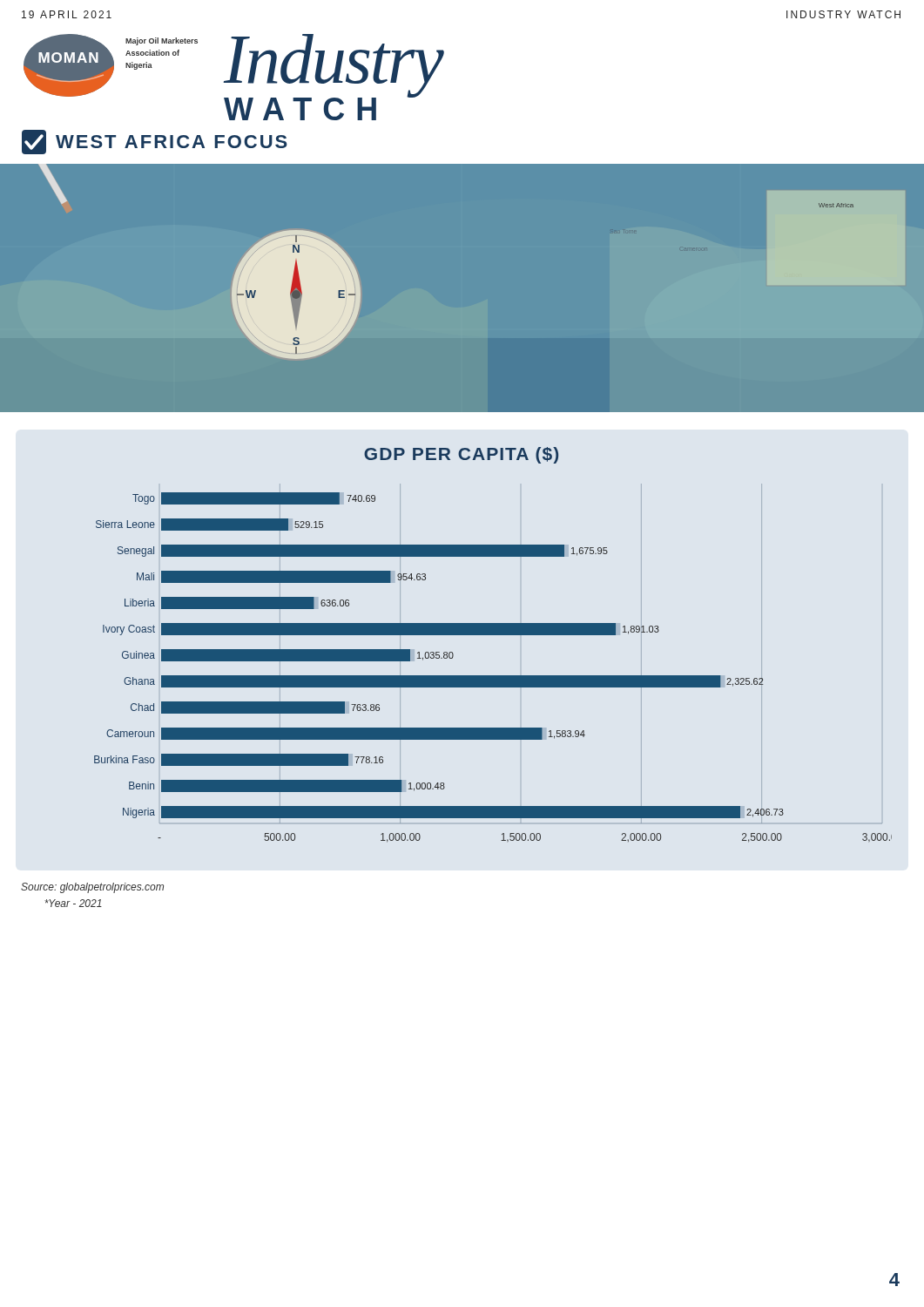Select the bar chart

[x=462, y=650]
